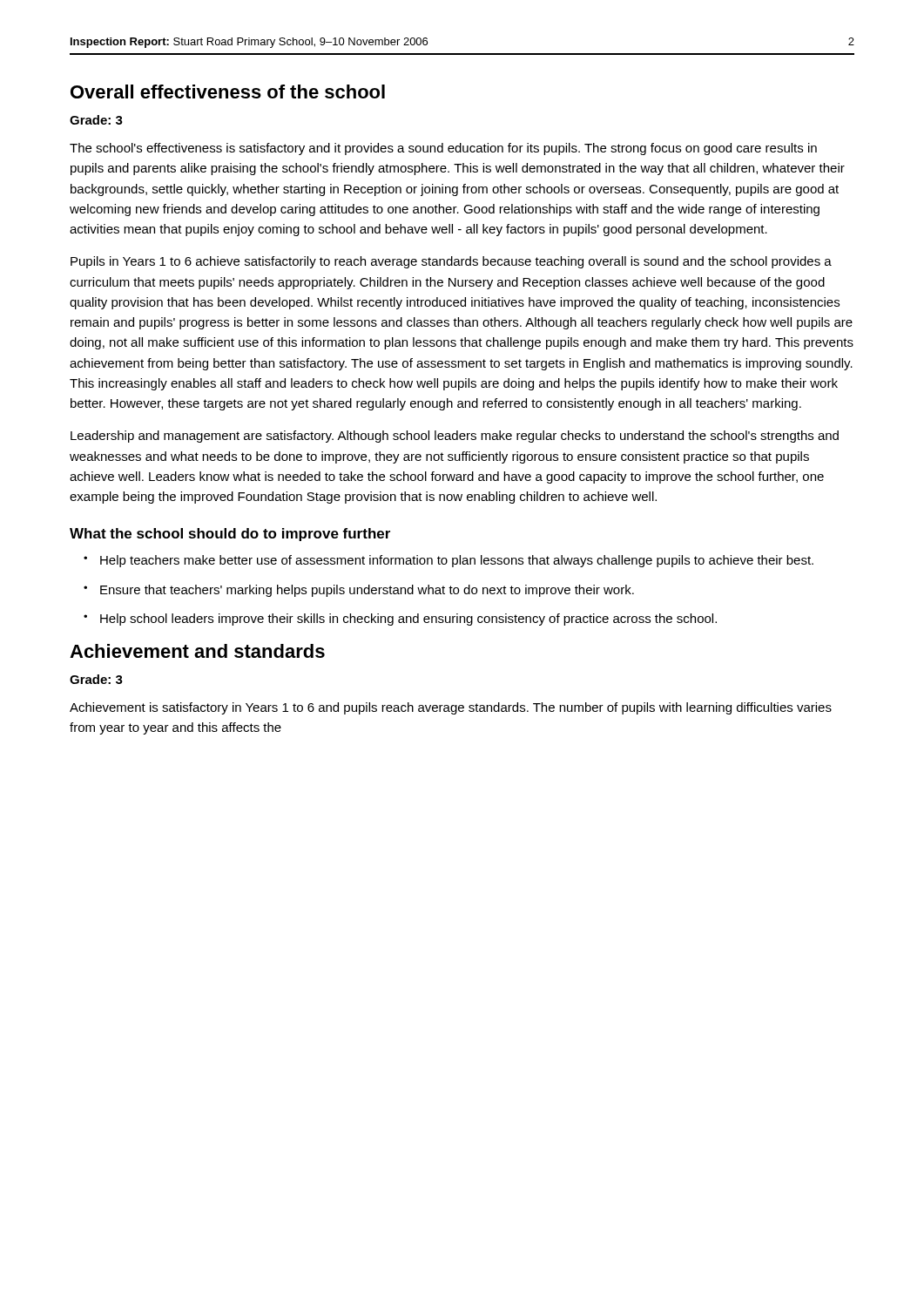Find the block on this page that starts "Leadership and management"
This screenshot has height=1307, width=924.
pyautogui.click(x=462, y=466)
